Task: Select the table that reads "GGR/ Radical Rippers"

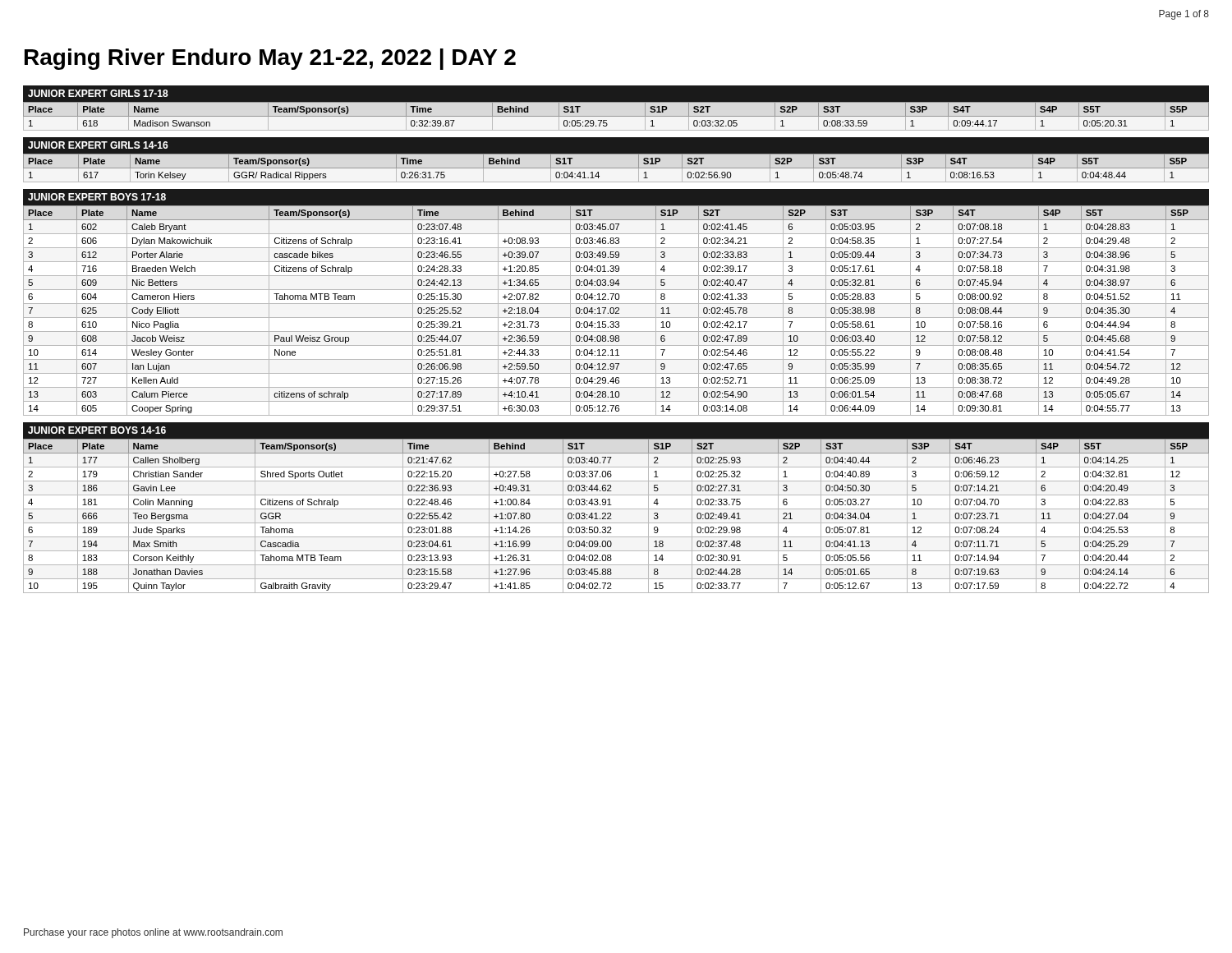Action: point(616,168)
